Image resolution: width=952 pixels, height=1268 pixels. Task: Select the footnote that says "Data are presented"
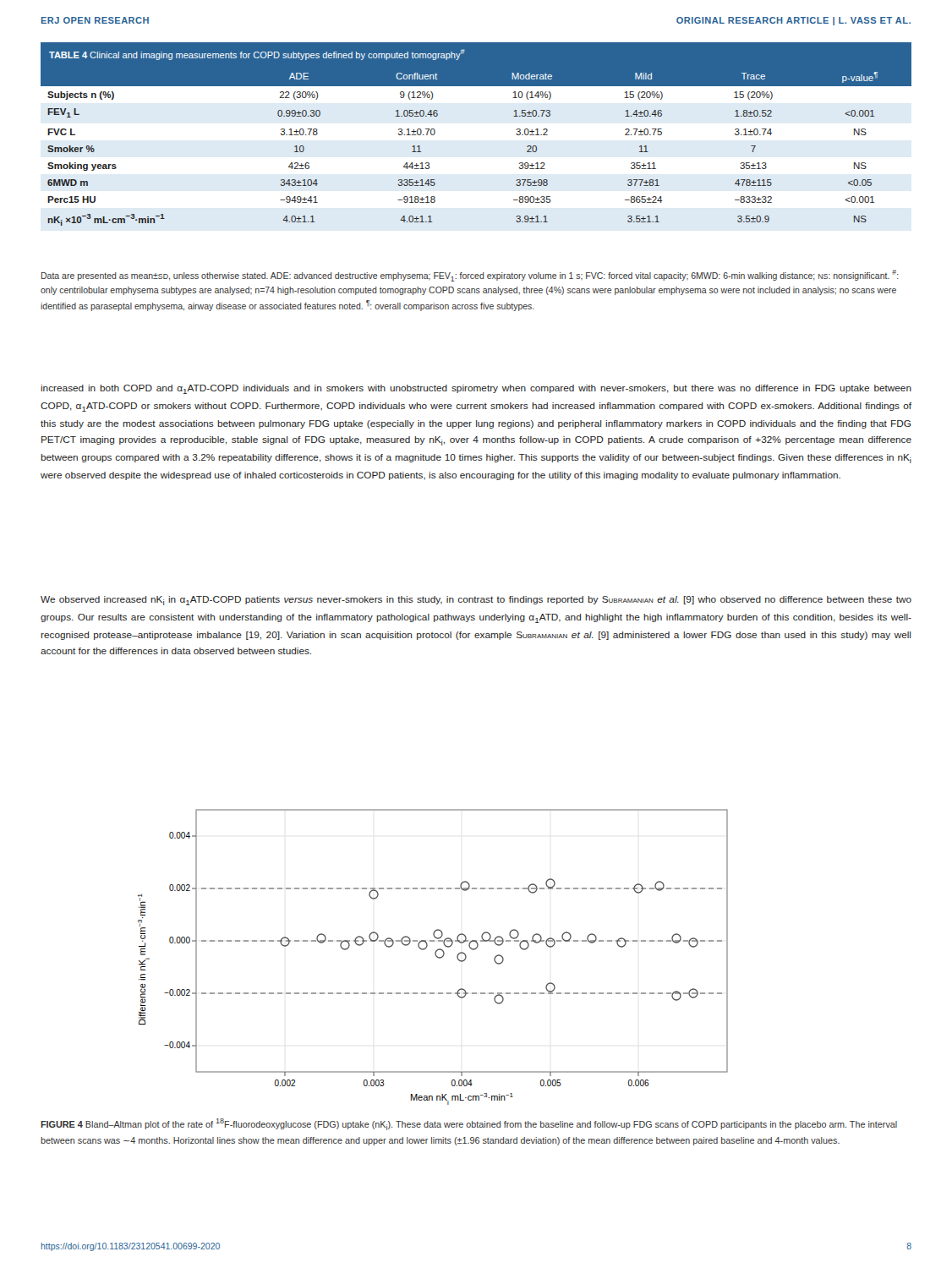pyautogui.click(x=470, y=289)
